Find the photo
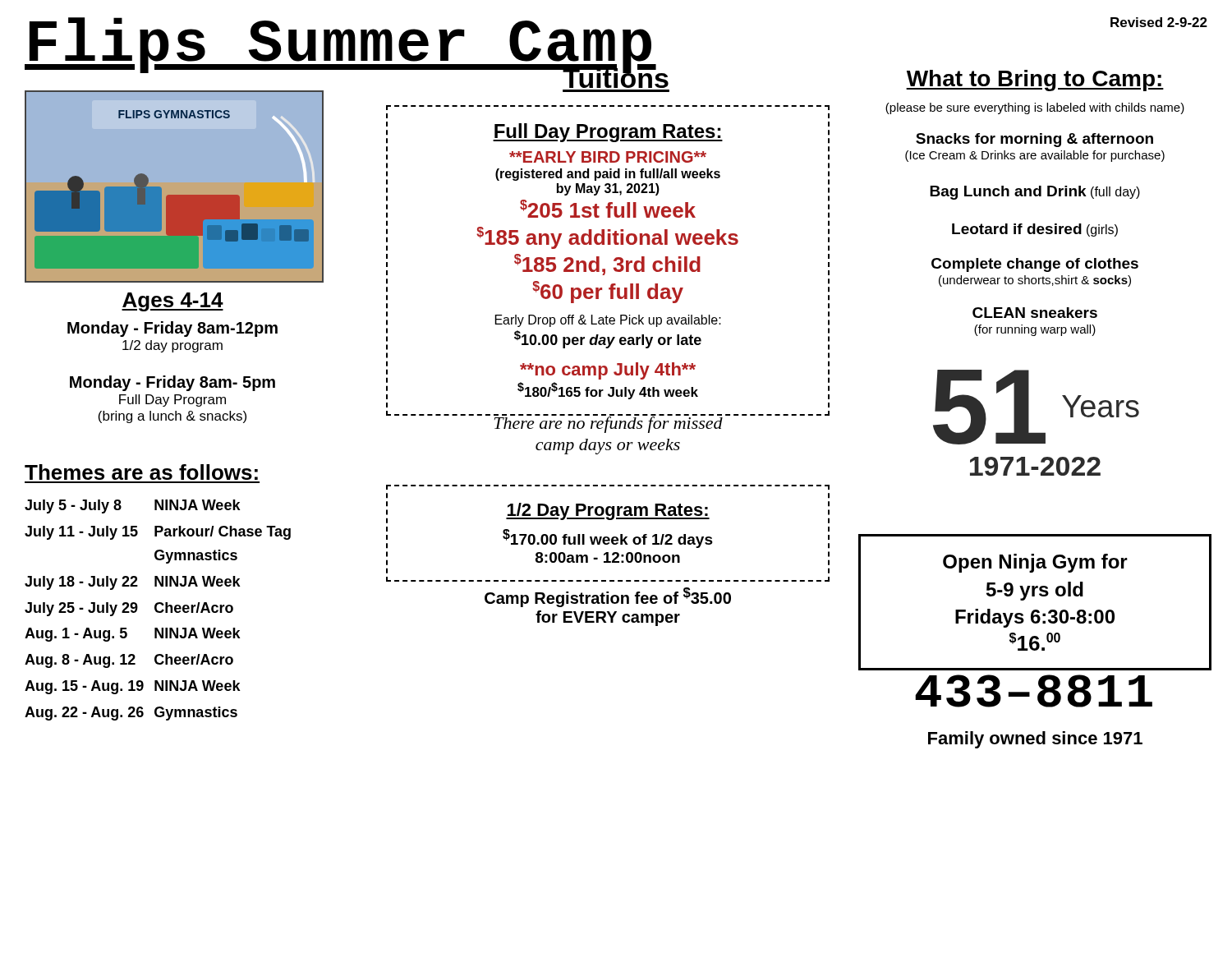The image size is (1232, 953). [174, 187]
